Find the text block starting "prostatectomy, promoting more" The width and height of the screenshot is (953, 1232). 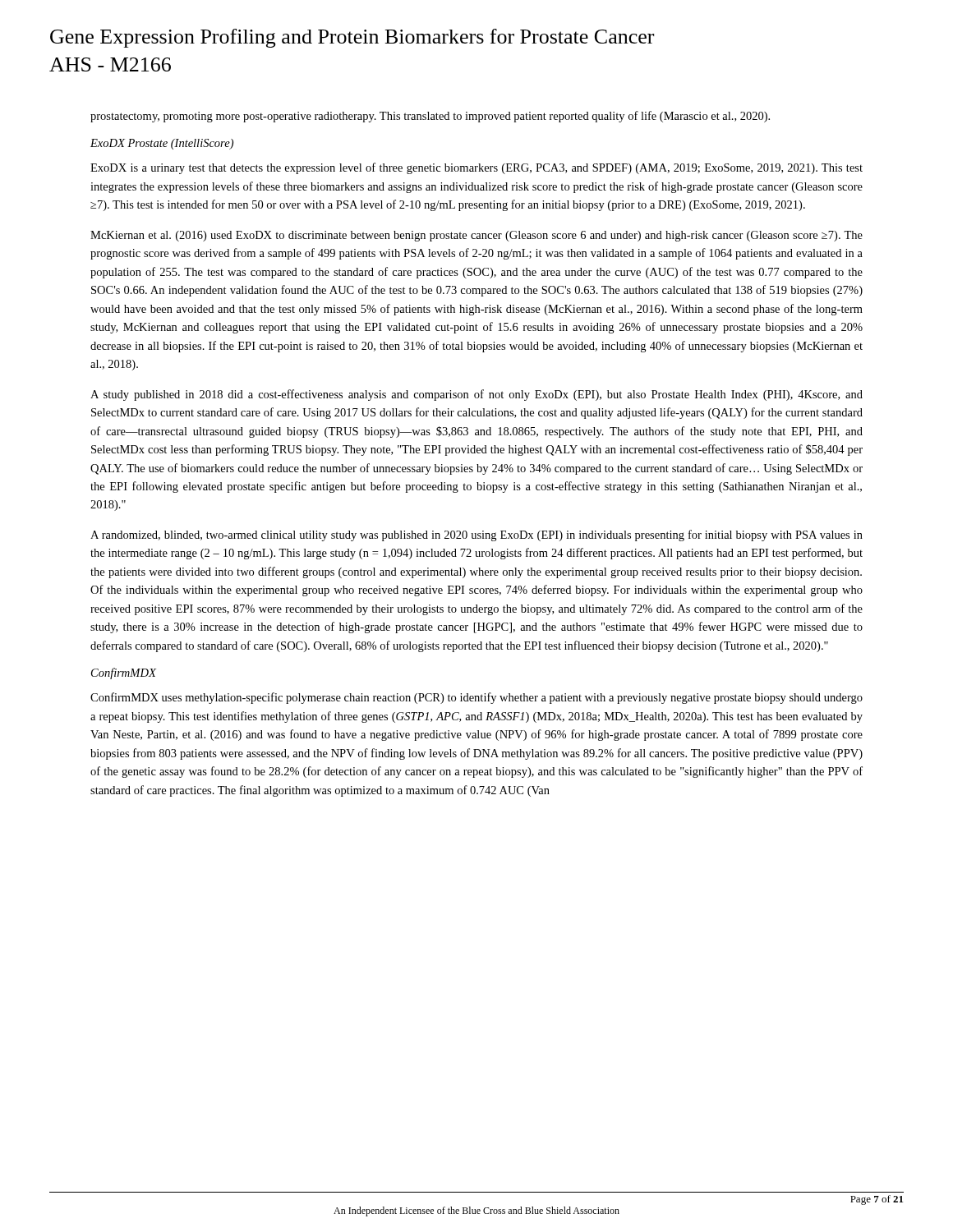tap(431, 116)
